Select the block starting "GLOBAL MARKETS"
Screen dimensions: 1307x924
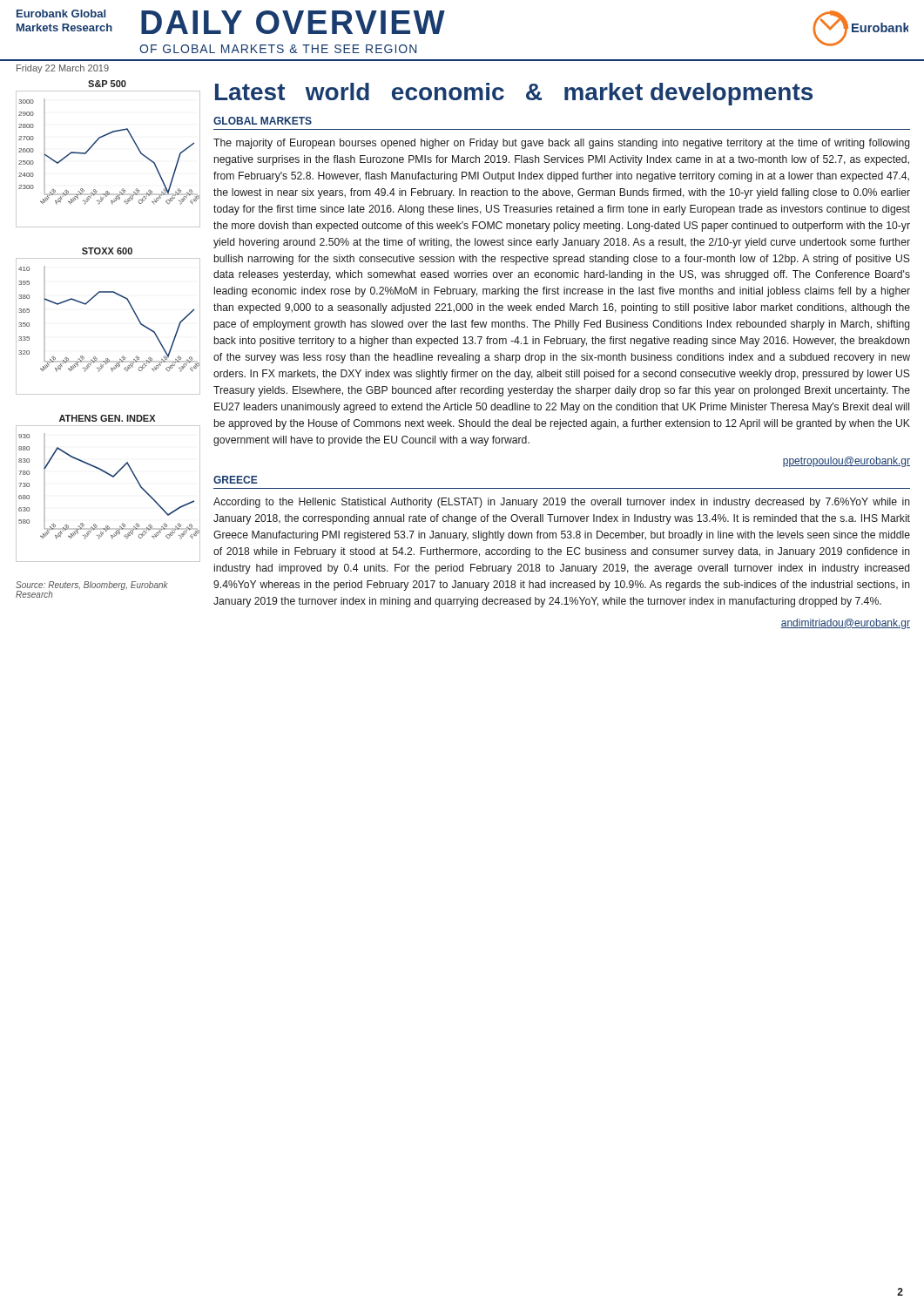tap(263, 121)
